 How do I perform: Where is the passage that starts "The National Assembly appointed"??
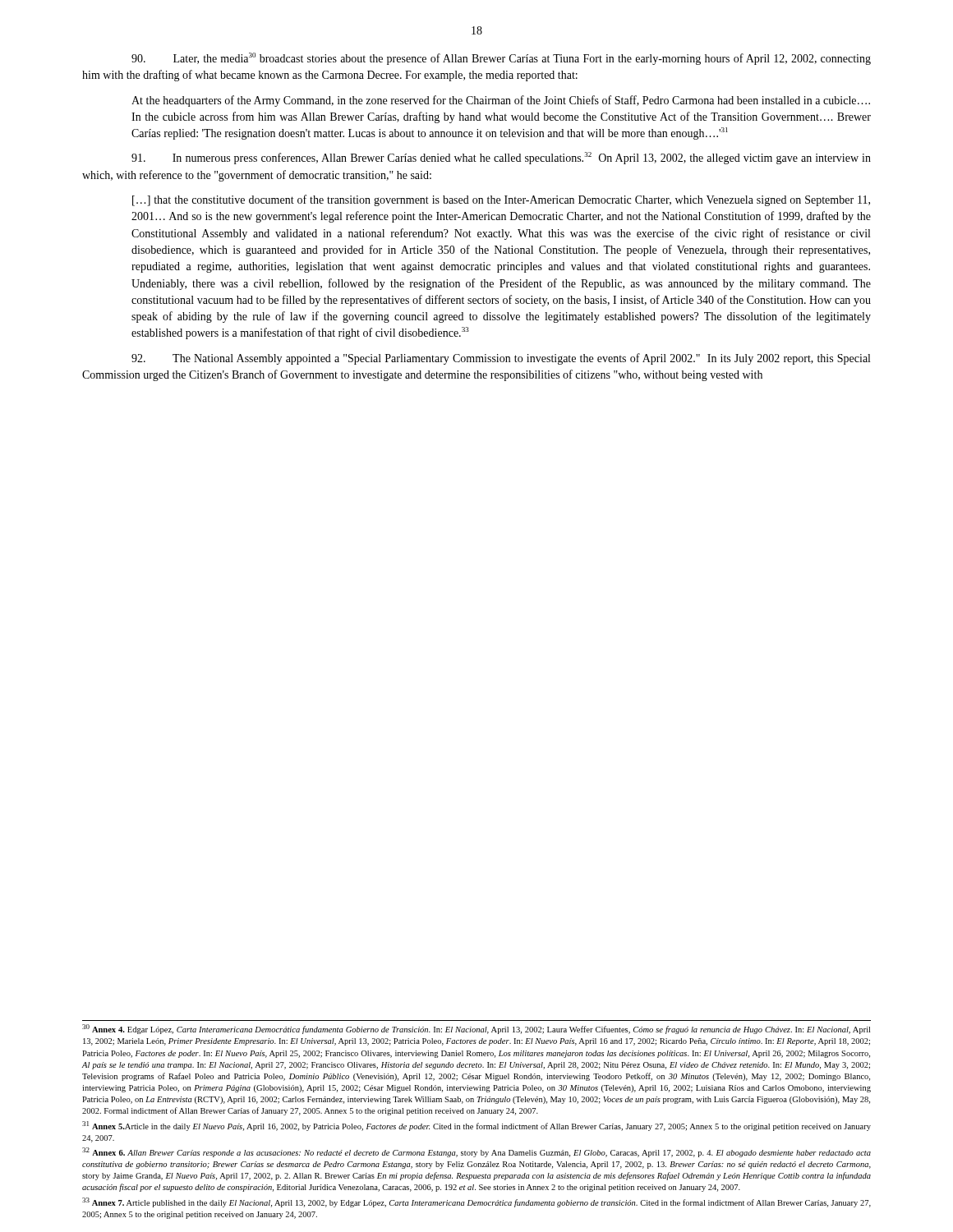[476, 367]
